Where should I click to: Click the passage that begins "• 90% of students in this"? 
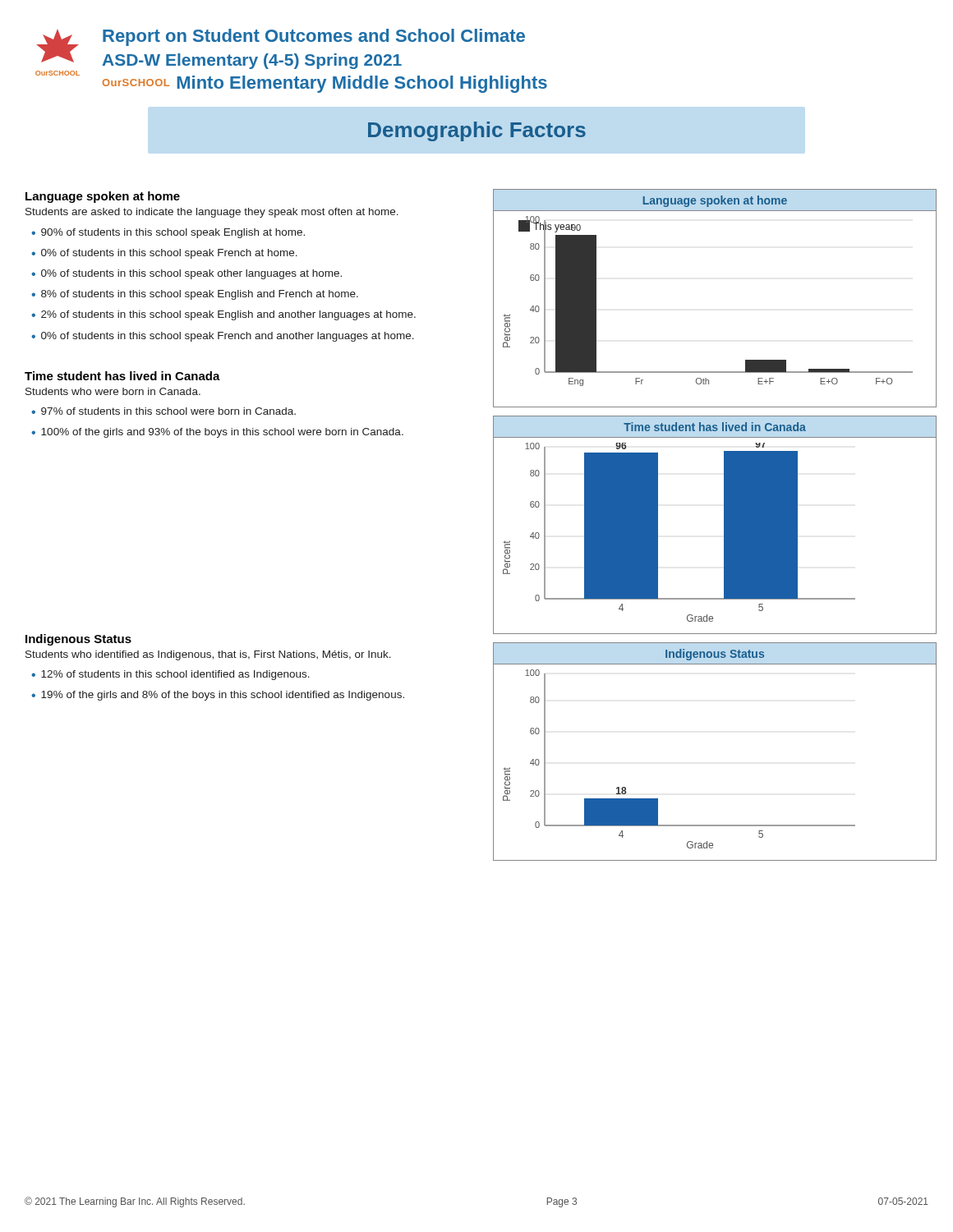click(169, 233)
